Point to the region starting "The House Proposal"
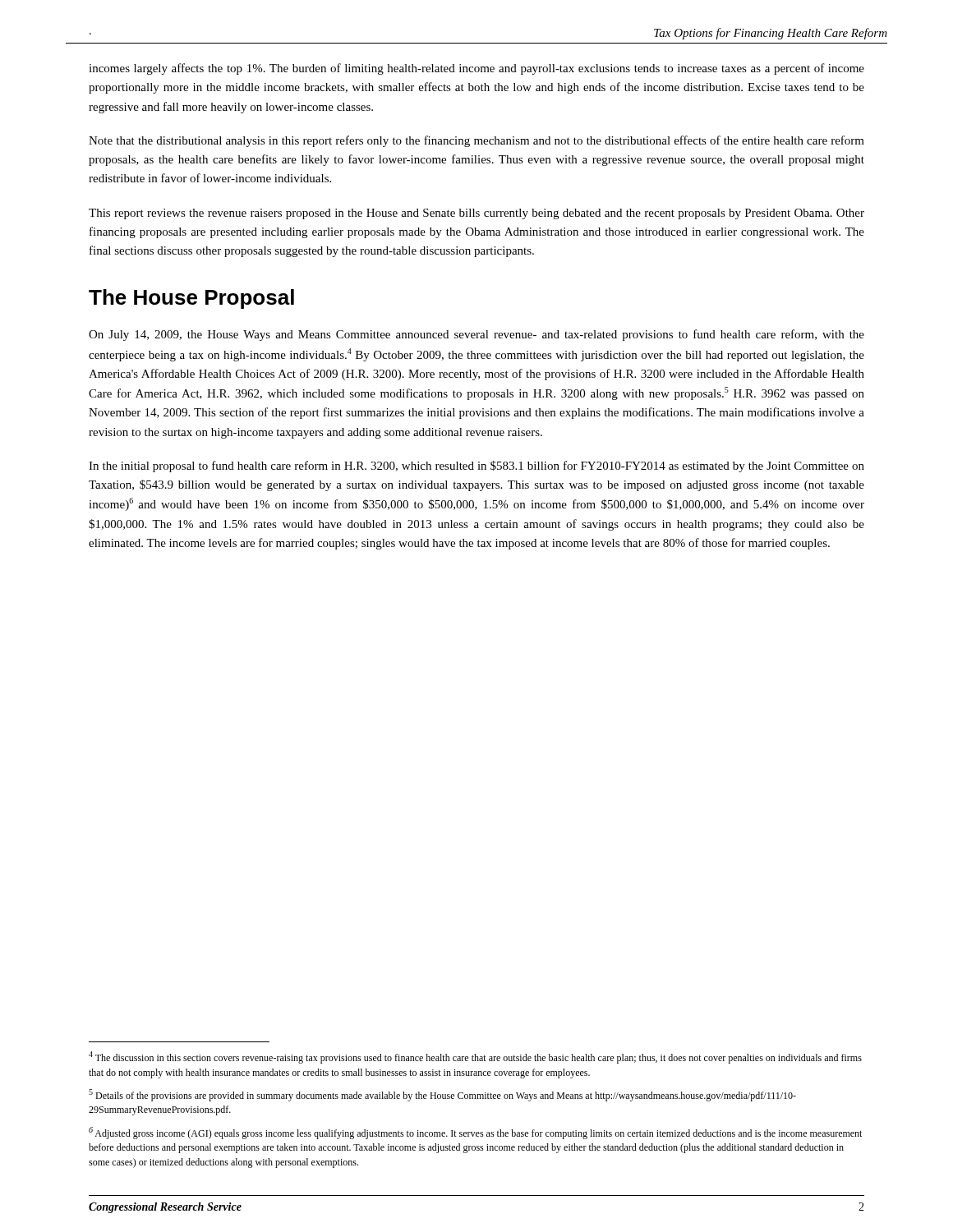 point(192,298)
